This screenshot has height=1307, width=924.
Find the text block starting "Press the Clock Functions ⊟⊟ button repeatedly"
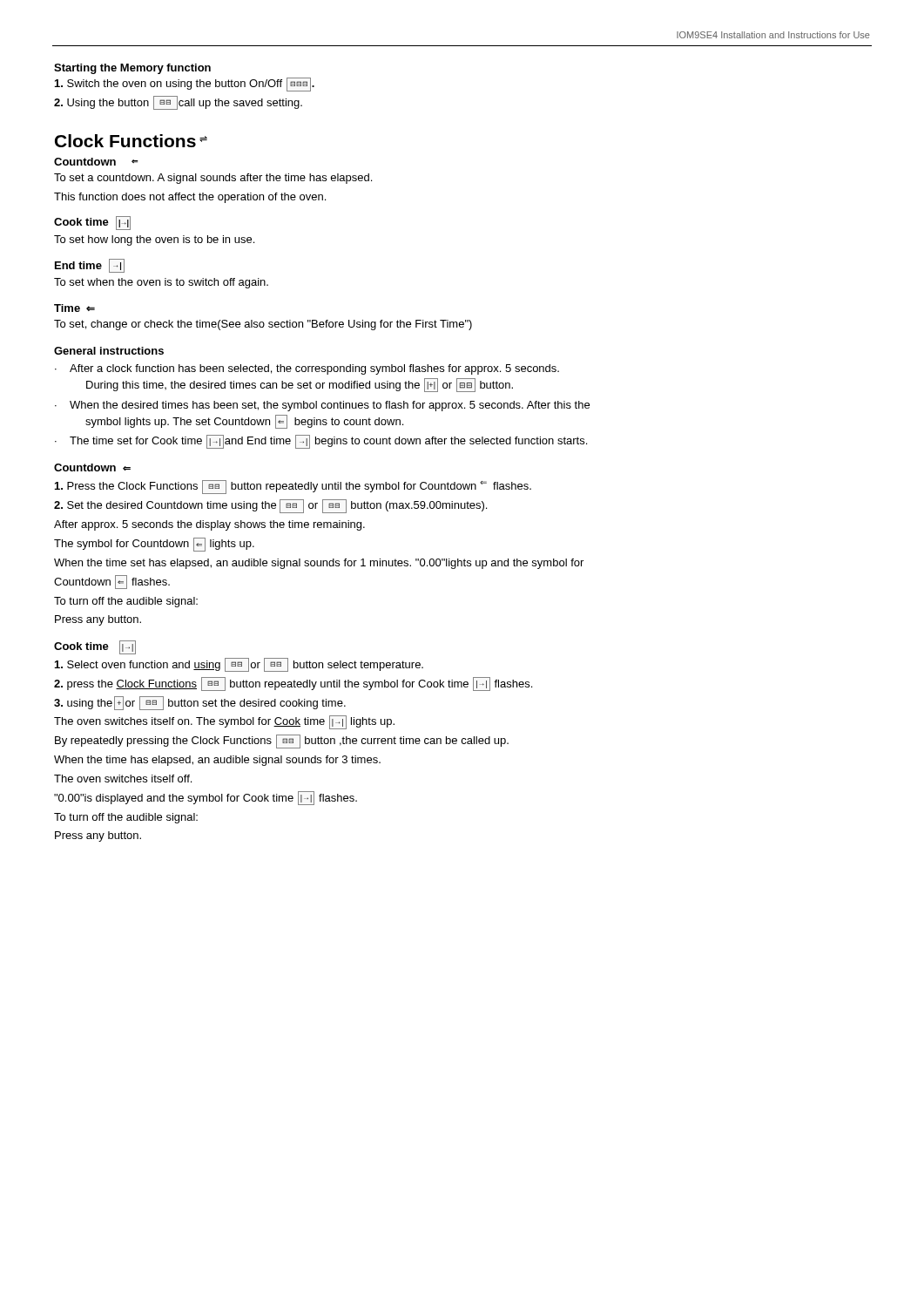(462, 553)
